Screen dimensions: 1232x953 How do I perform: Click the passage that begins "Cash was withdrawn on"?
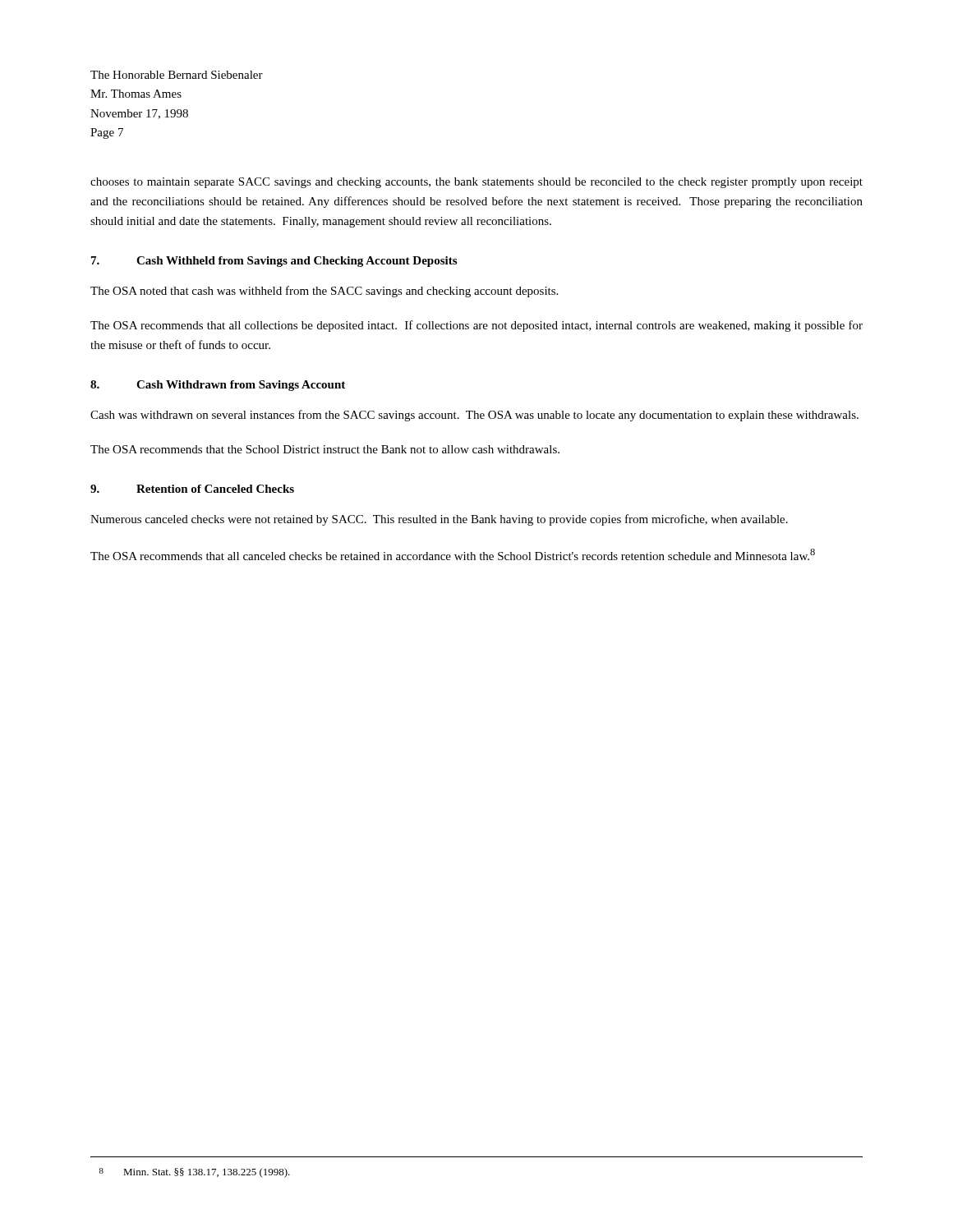tap(475, 415)
